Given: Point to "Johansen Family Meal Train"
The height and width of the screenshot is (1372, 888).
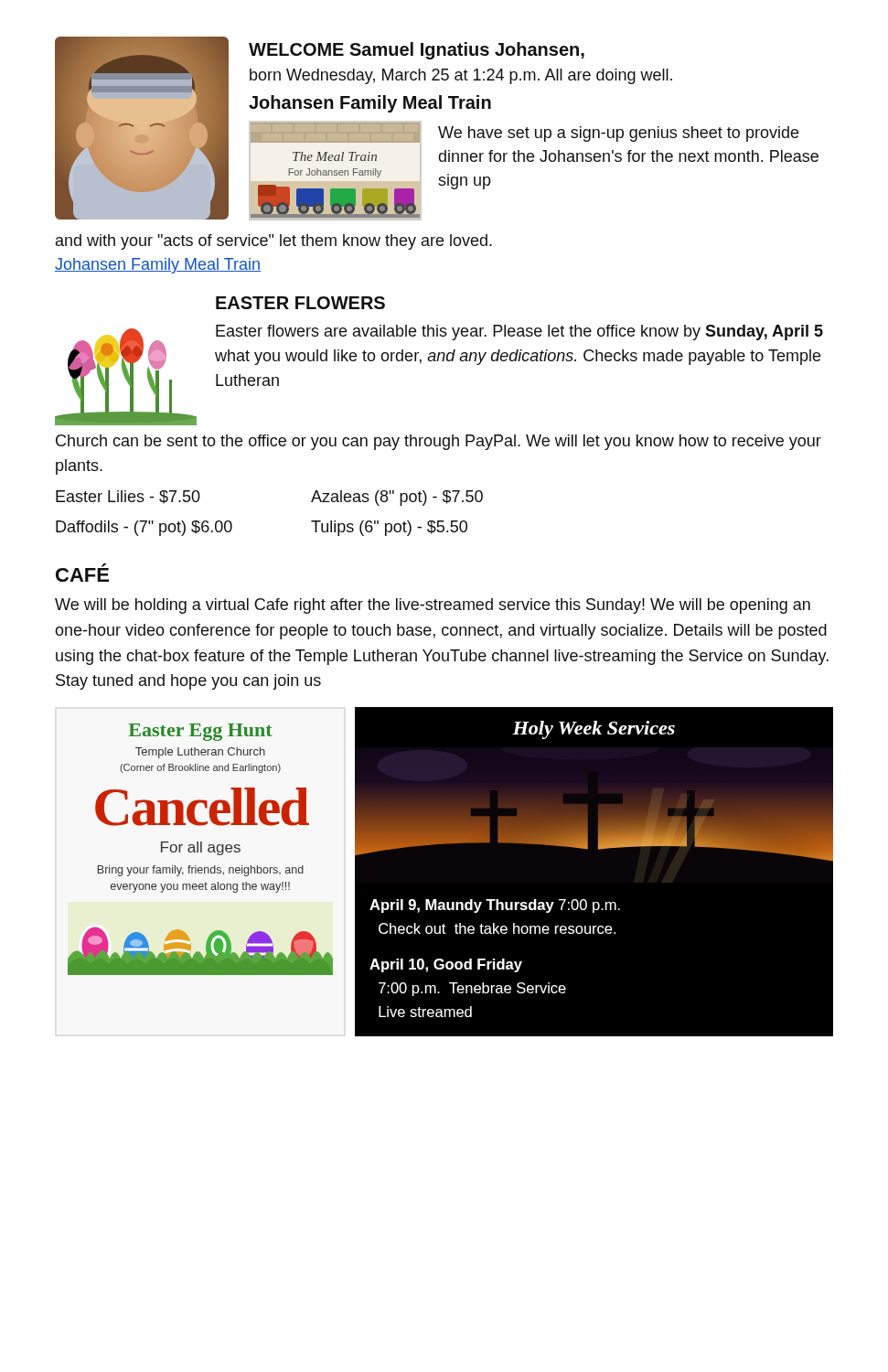Looking at the screenshot, I should 370,103.
